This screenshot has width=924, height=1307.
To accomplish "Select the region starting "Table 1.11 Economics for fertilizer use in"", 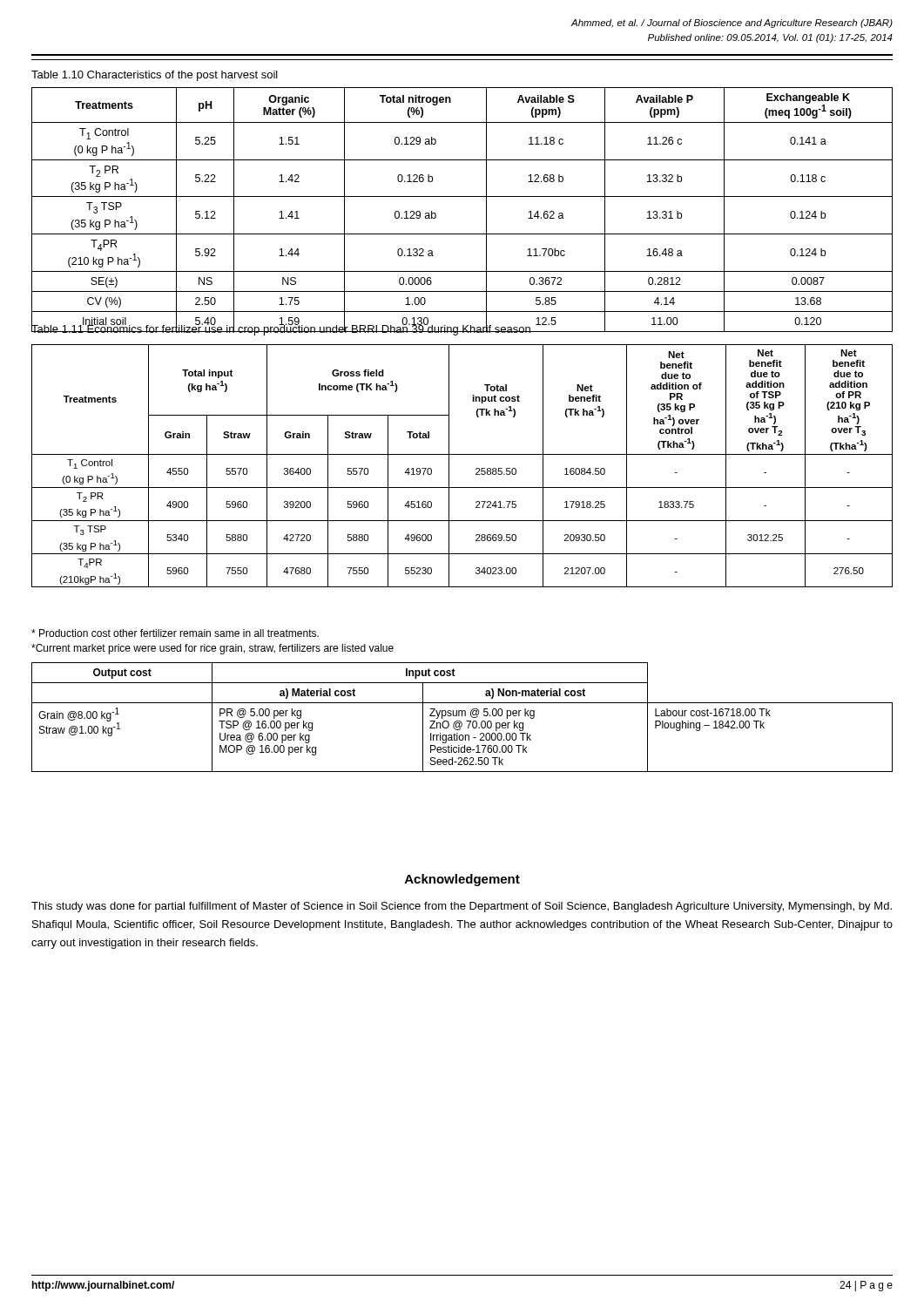I will 281,329.
